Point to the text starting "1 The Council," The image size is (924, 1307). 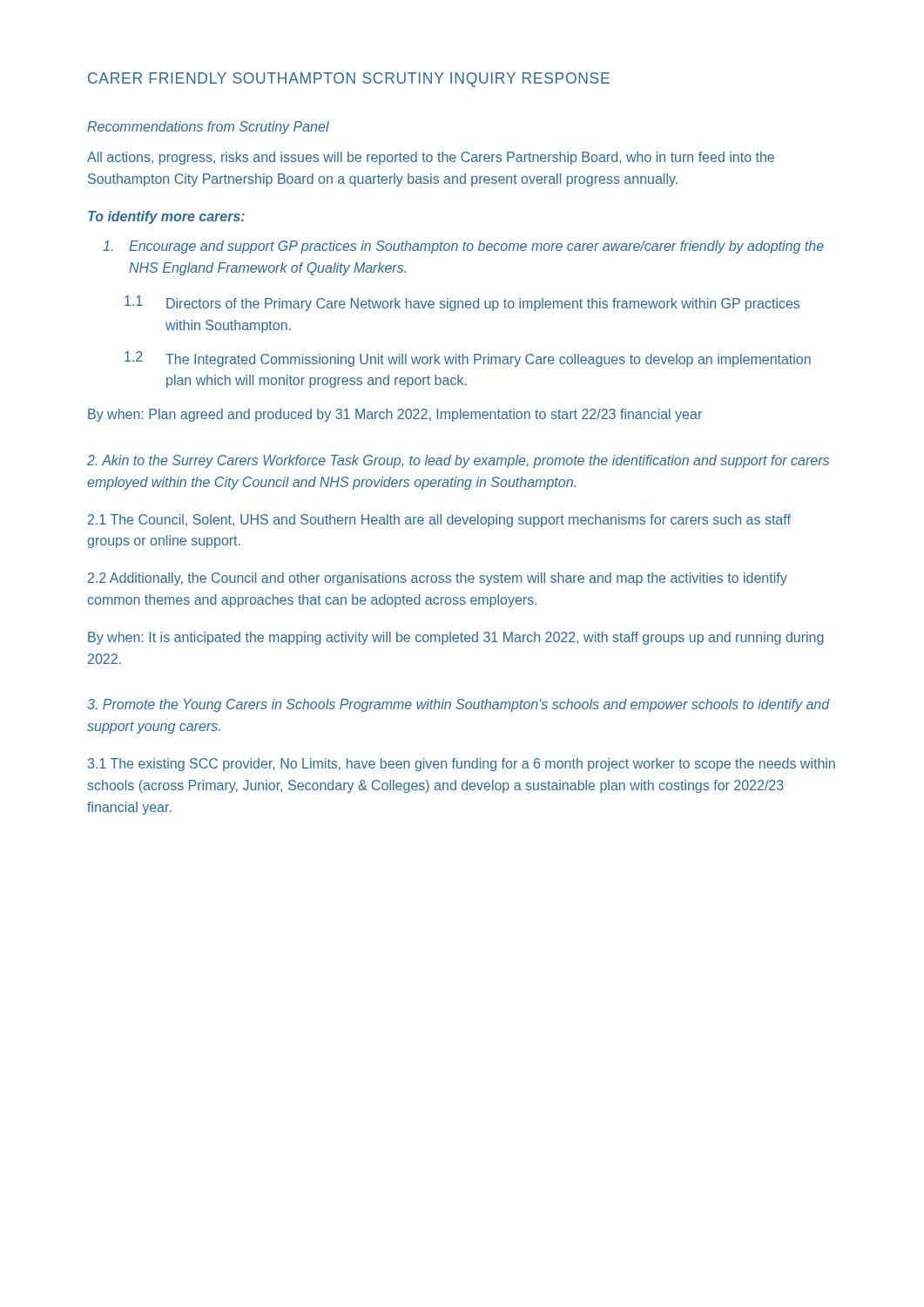point(439,530)
